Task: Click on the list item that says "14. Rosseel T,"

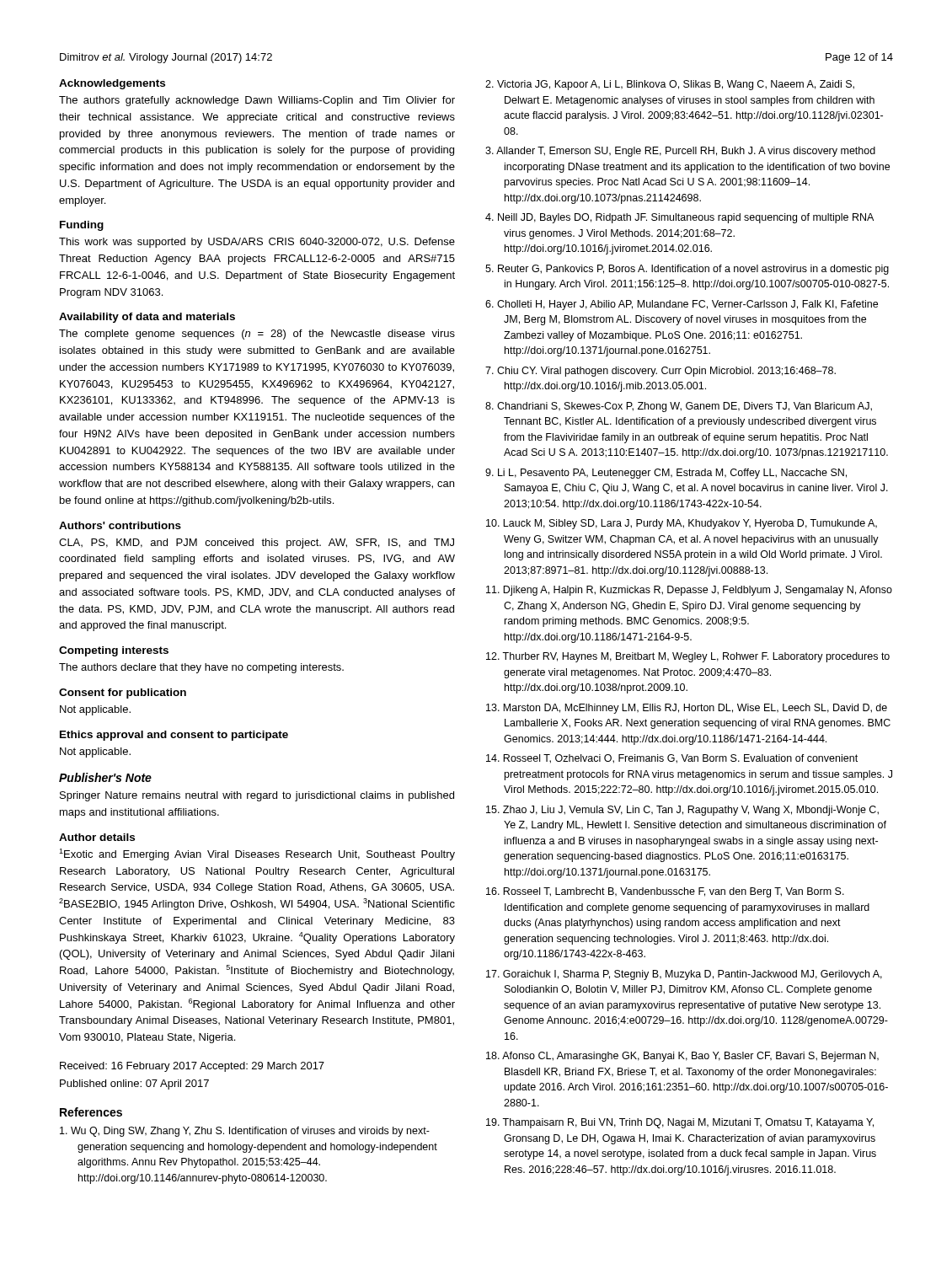Action: (x=689, y=774)
